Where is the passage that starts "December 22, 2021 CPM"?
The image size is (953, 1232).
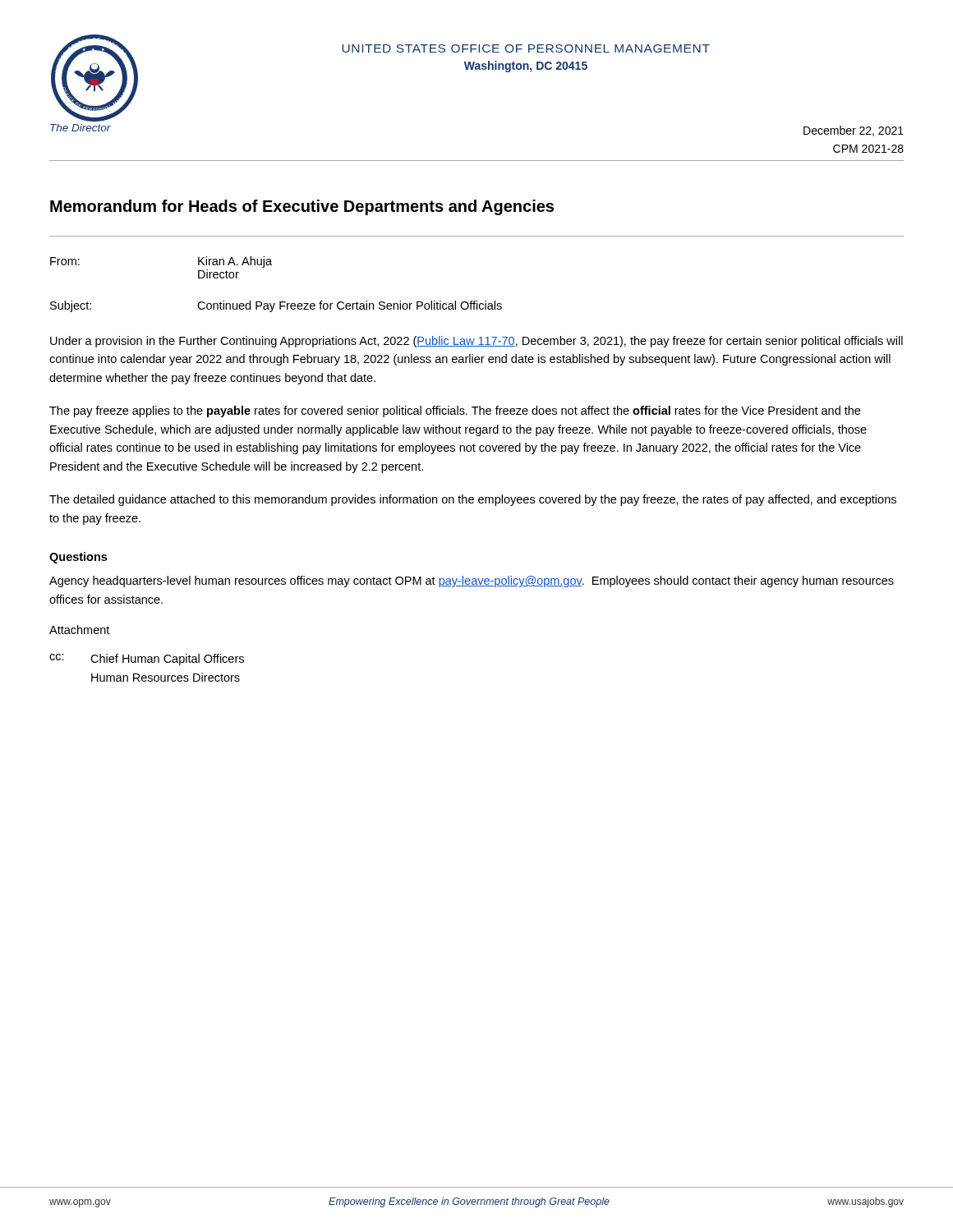(853, 140)
